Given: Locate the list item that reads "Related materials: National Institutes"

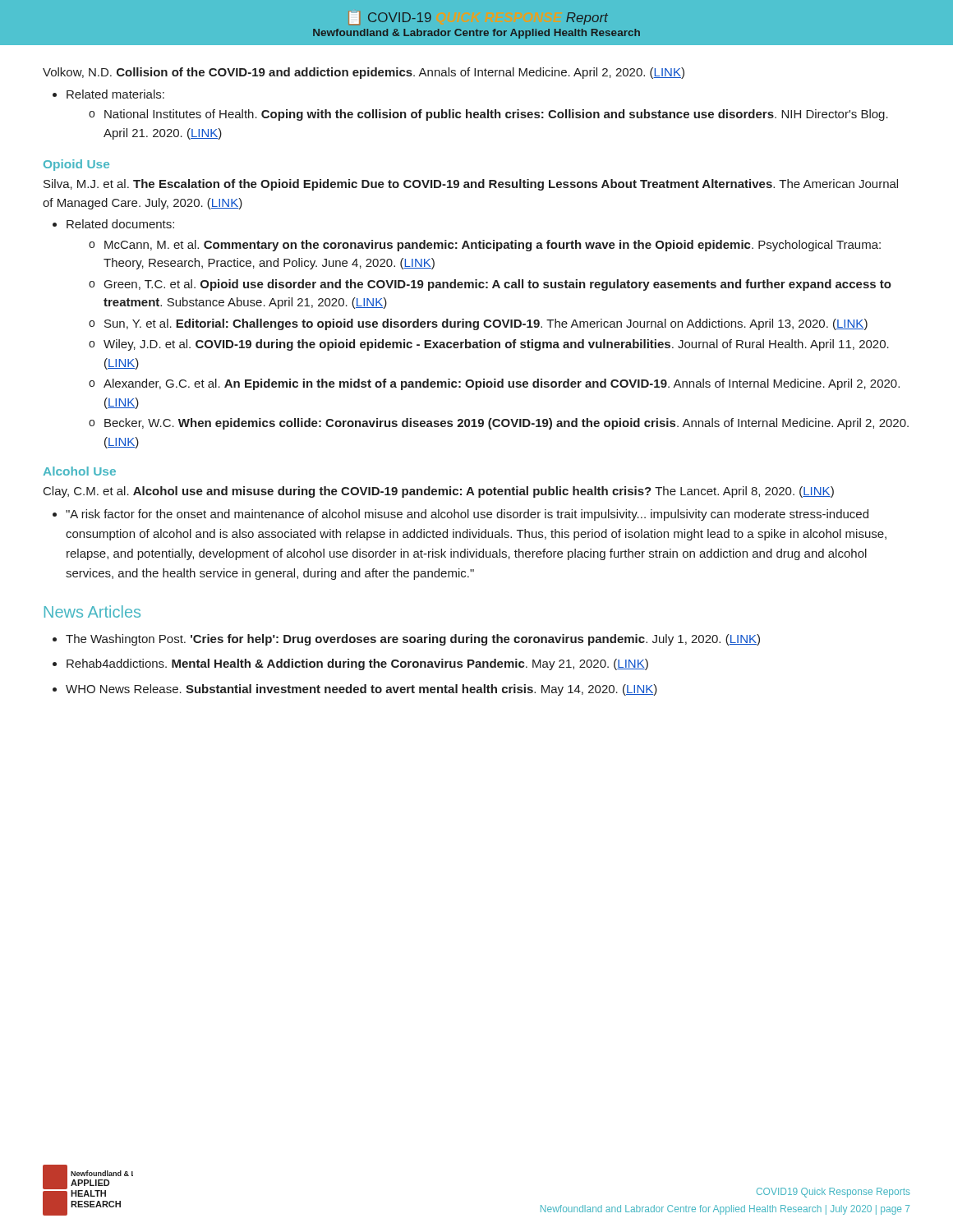Looking at the screenshot, I should pyautogui.click(x=488, y=114).
